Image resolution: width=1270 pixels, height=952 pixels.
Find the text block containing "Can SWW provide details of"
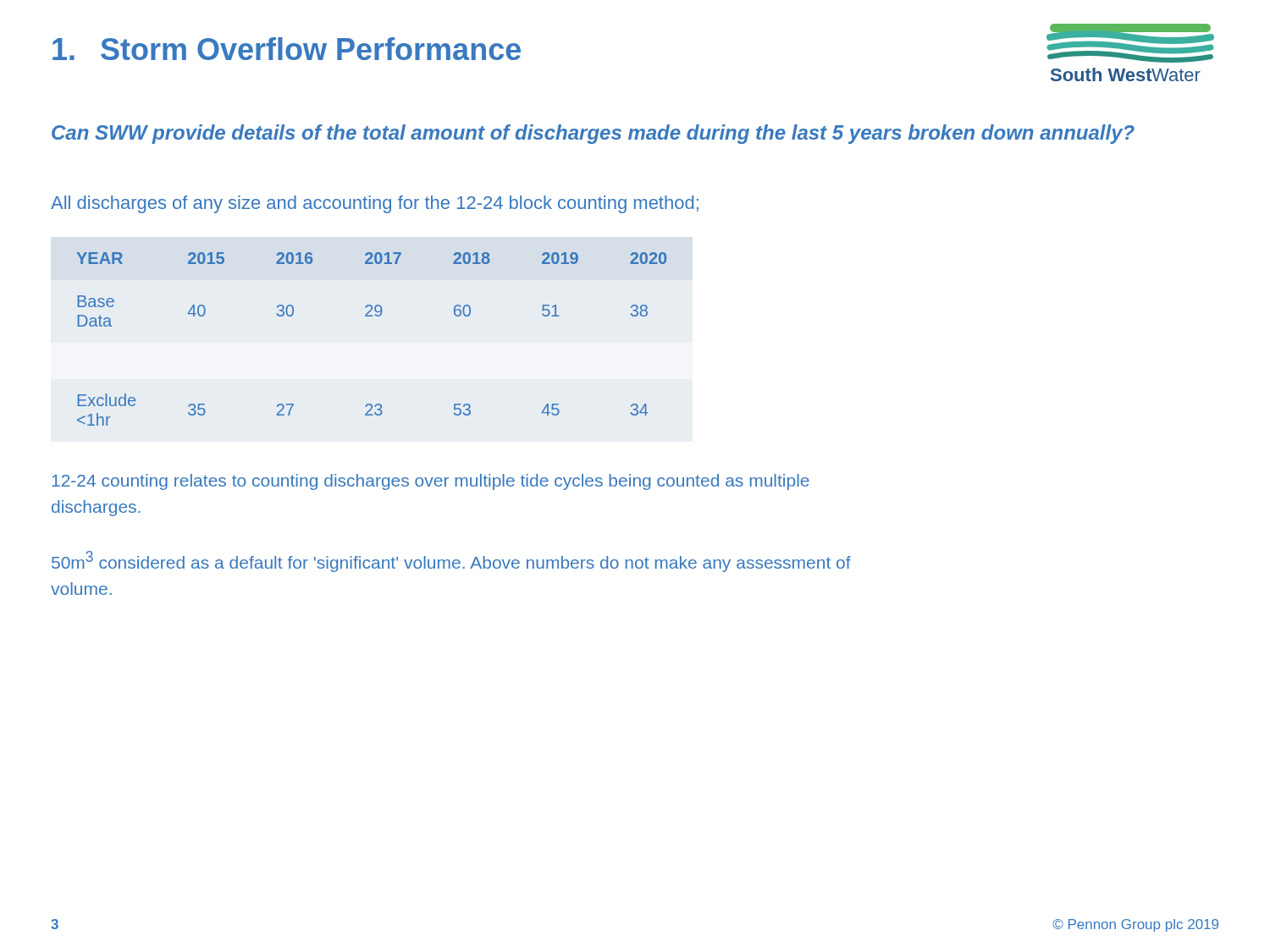coord(593,132)
